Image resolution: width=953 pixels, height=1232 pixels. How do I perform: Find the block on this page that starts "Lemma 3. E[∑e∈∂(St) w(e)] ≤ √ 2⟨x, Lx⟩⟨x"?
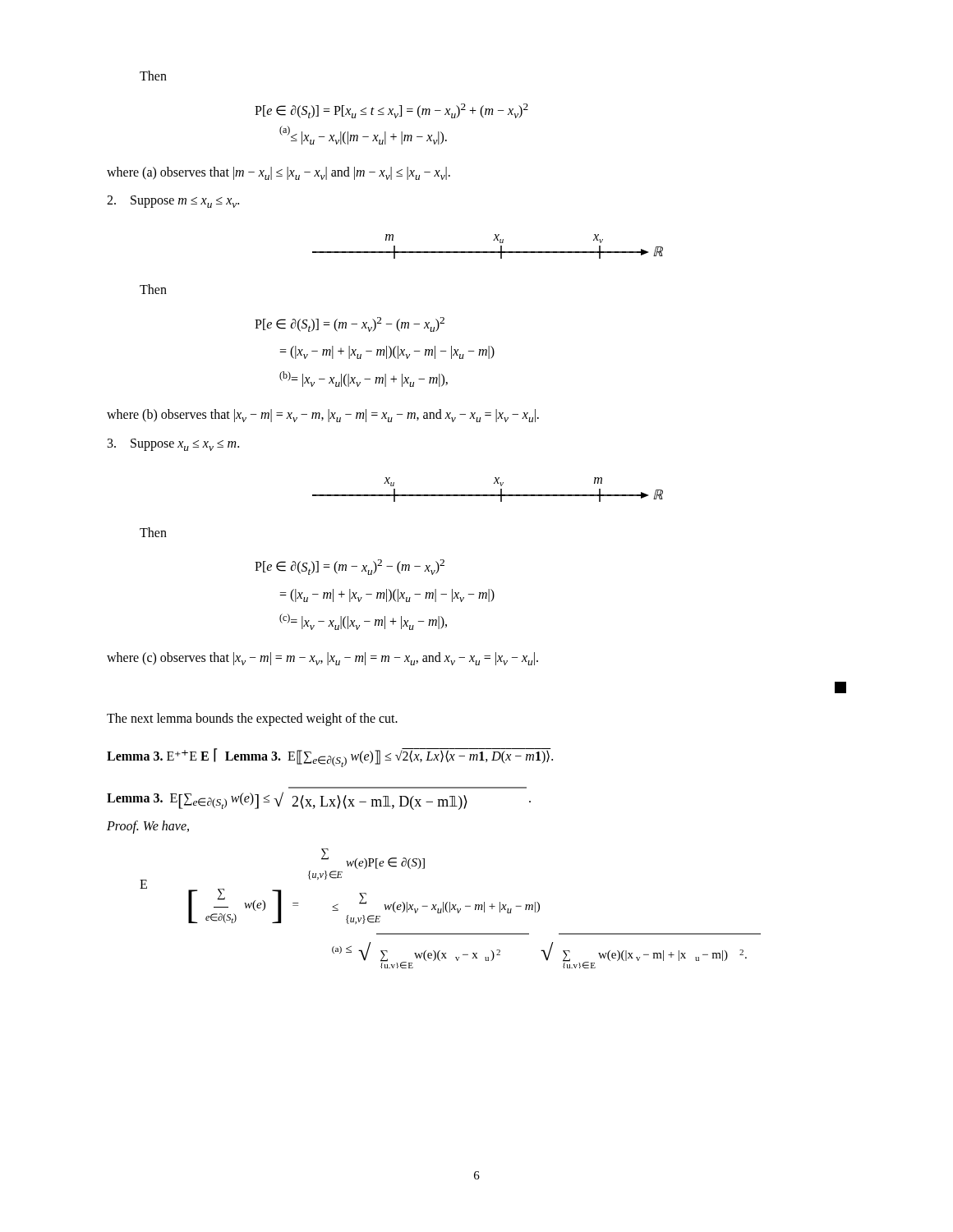point(319,799)
